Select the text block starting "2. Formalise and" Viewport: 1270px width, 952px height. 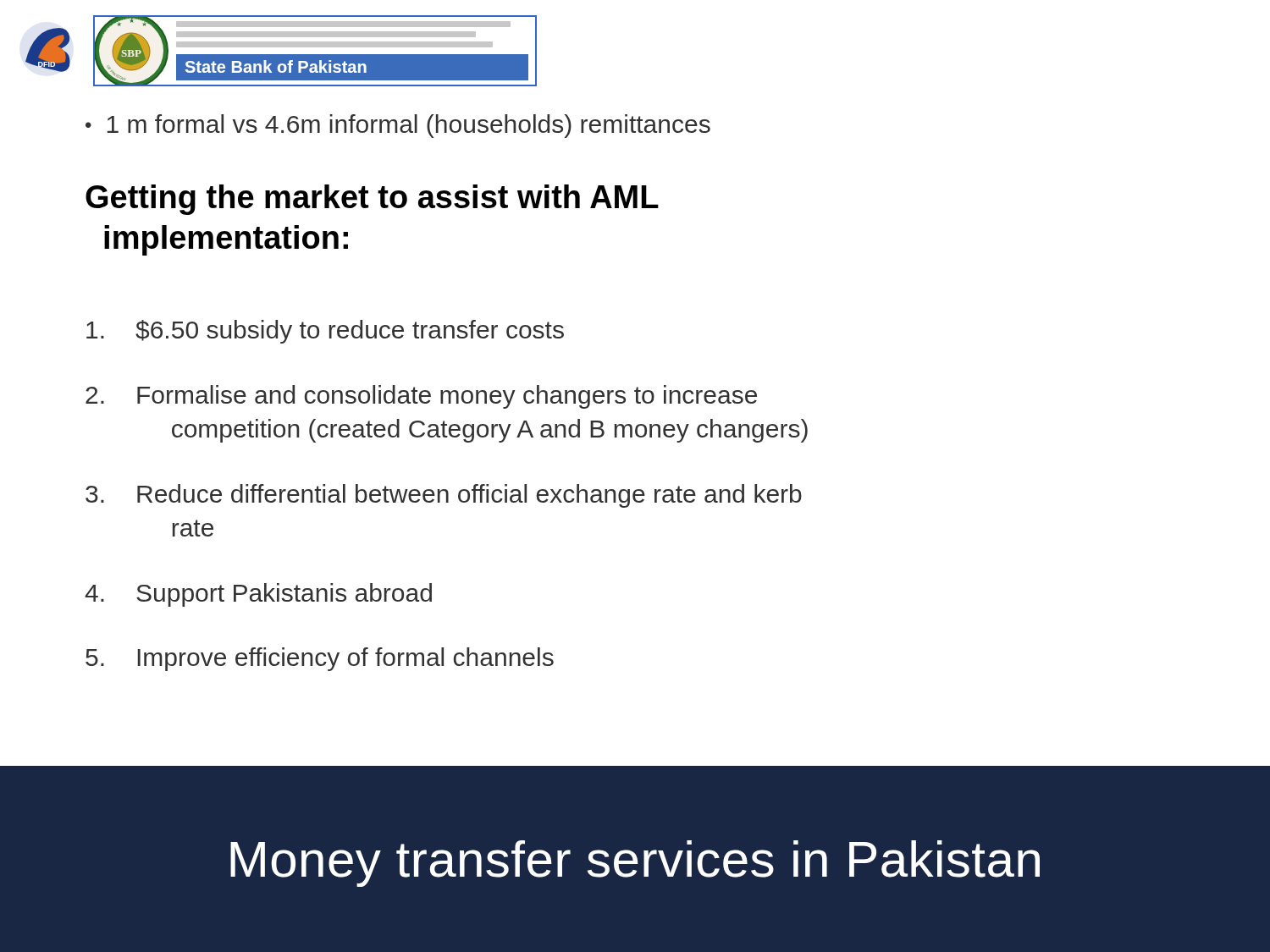click(x=550, y=412)
